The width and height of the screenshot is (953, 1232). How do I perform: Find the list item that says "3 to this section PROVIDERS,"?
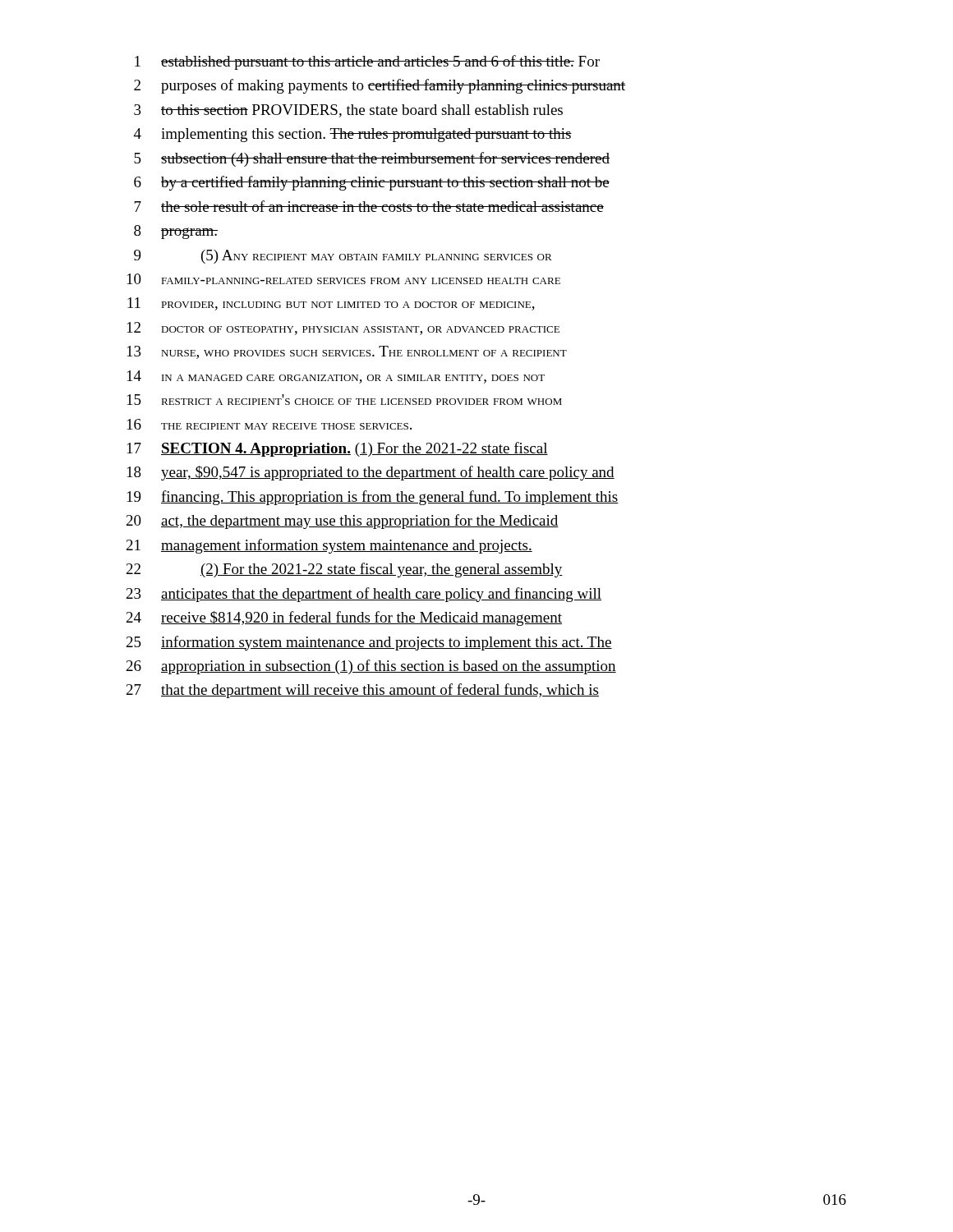pyautogui.click(x=476, y=110)
